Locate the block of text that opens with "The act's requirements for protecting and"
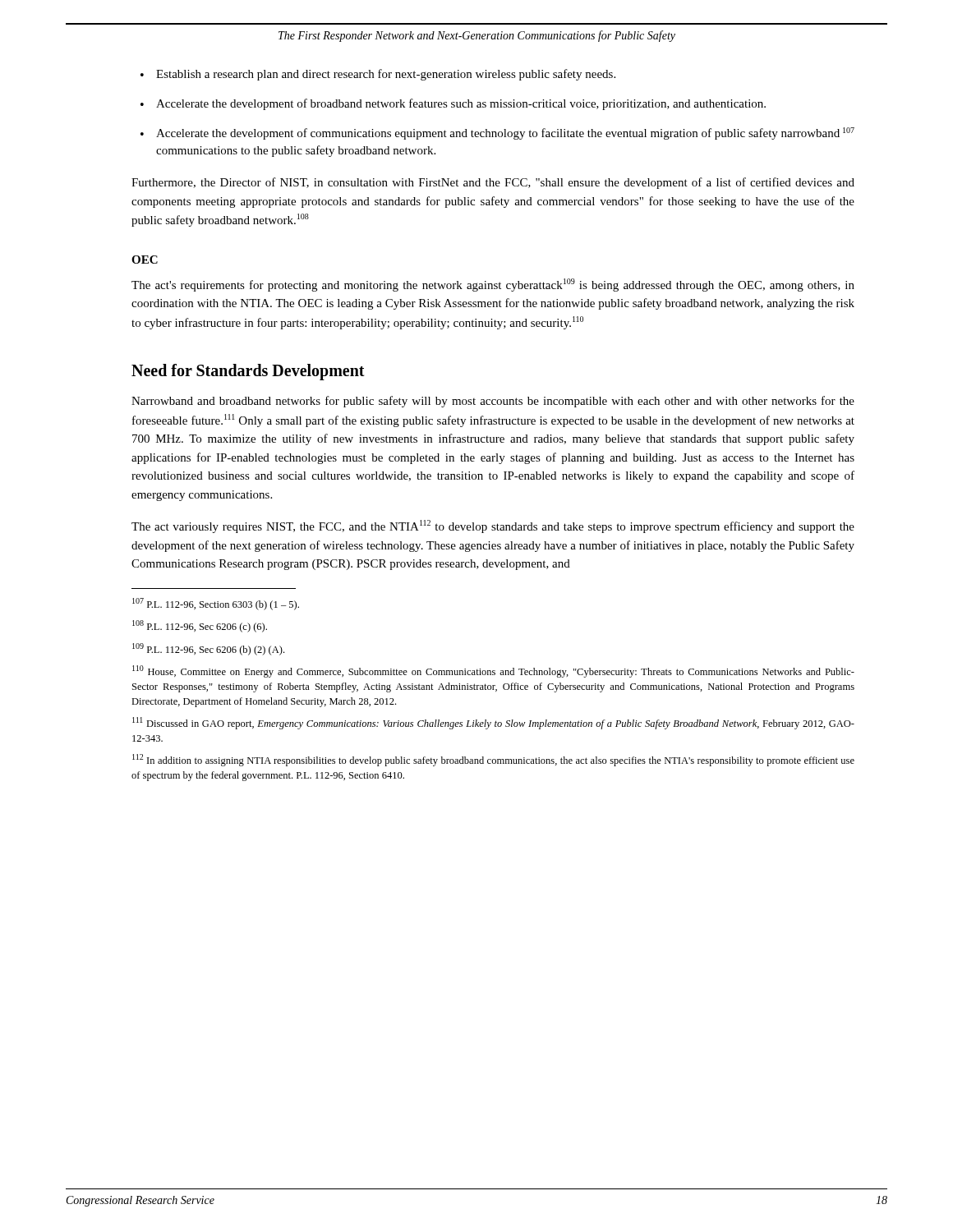Viewport: 953px width, 1232px height. pyautogui.click(x=493, y=303)
